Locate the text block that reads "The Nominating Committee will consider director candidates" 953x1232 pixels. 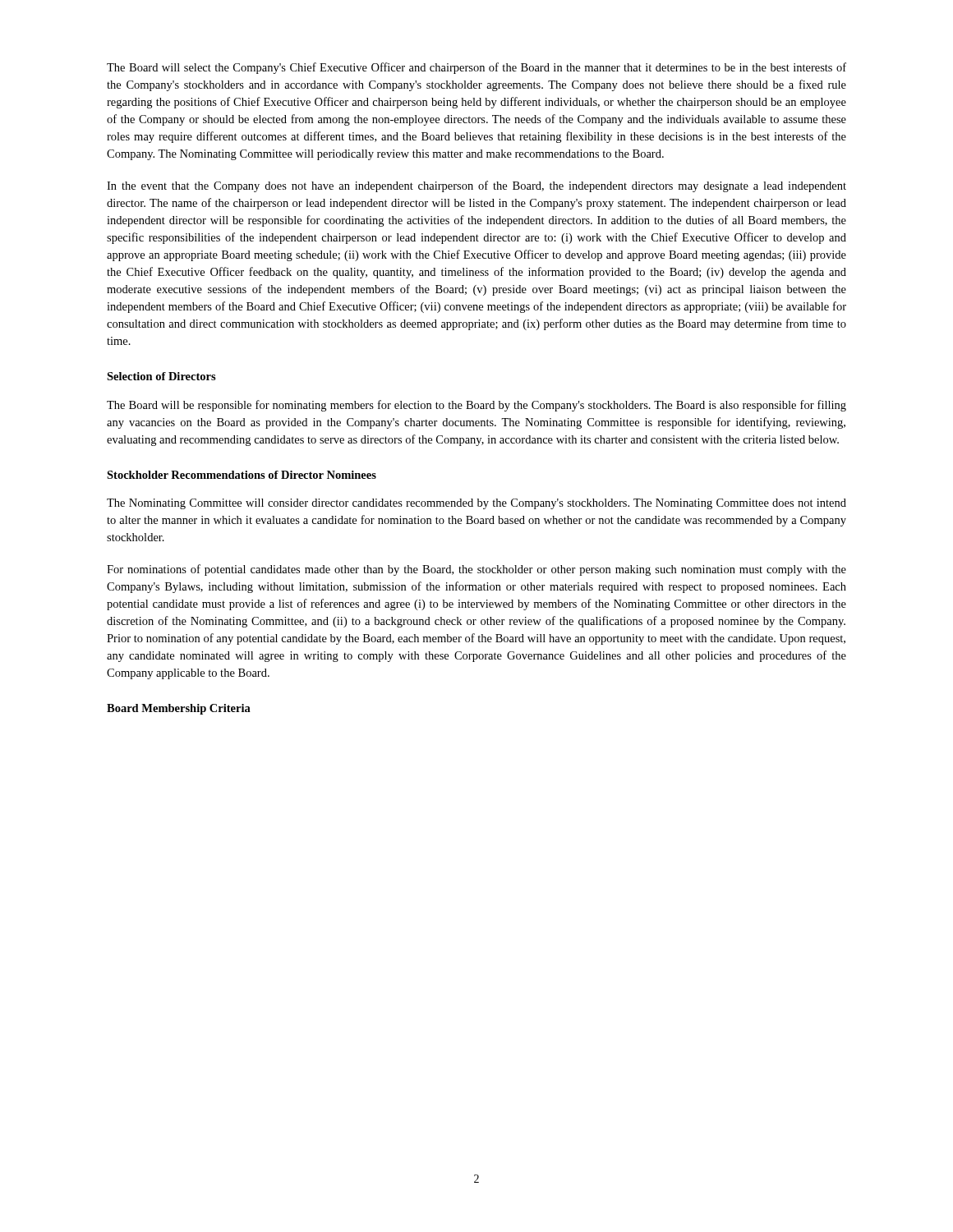(476, 520)
